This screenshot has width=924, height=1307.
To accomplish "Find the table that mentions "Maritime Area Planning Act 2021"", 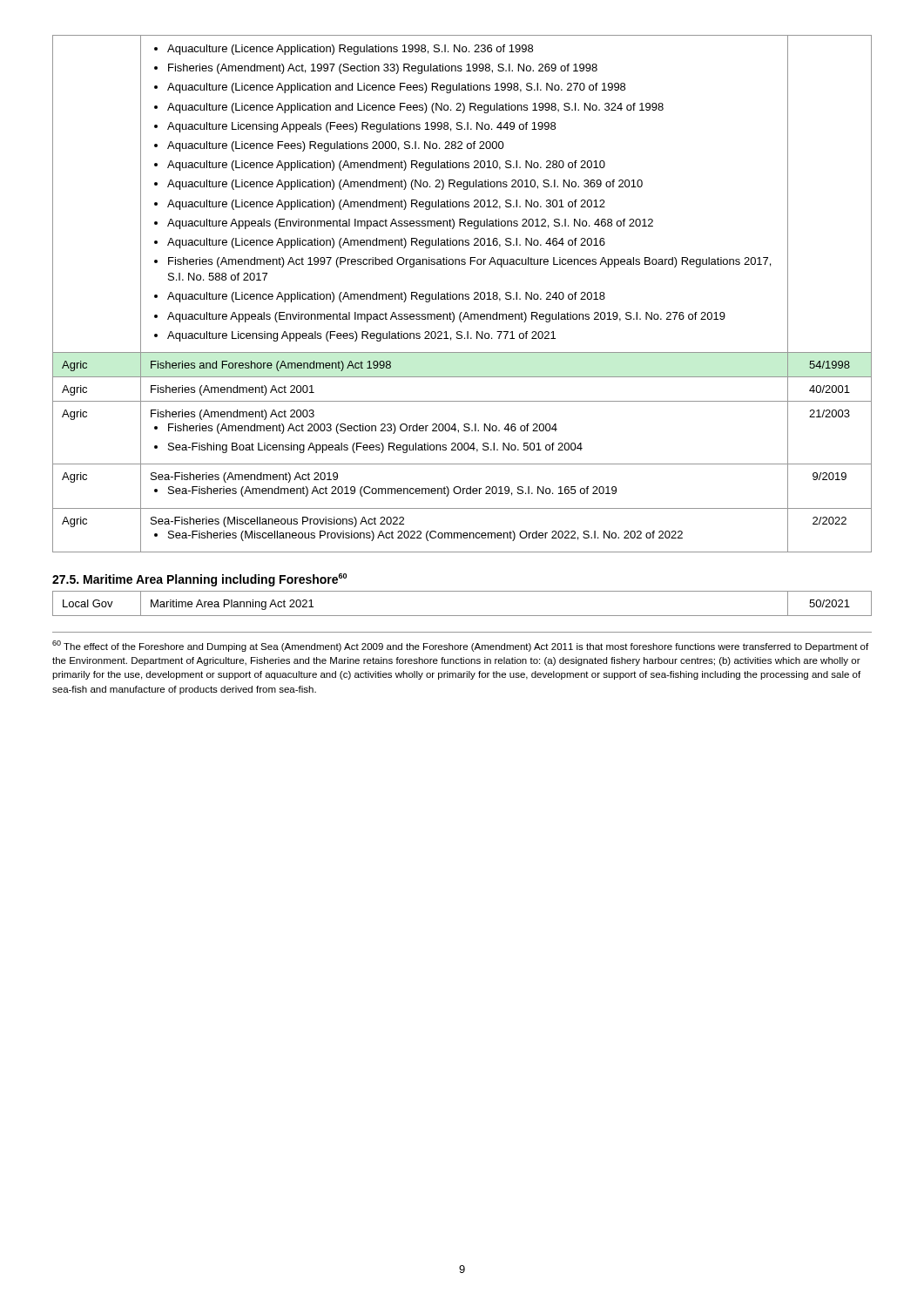I will click(462, 604).
